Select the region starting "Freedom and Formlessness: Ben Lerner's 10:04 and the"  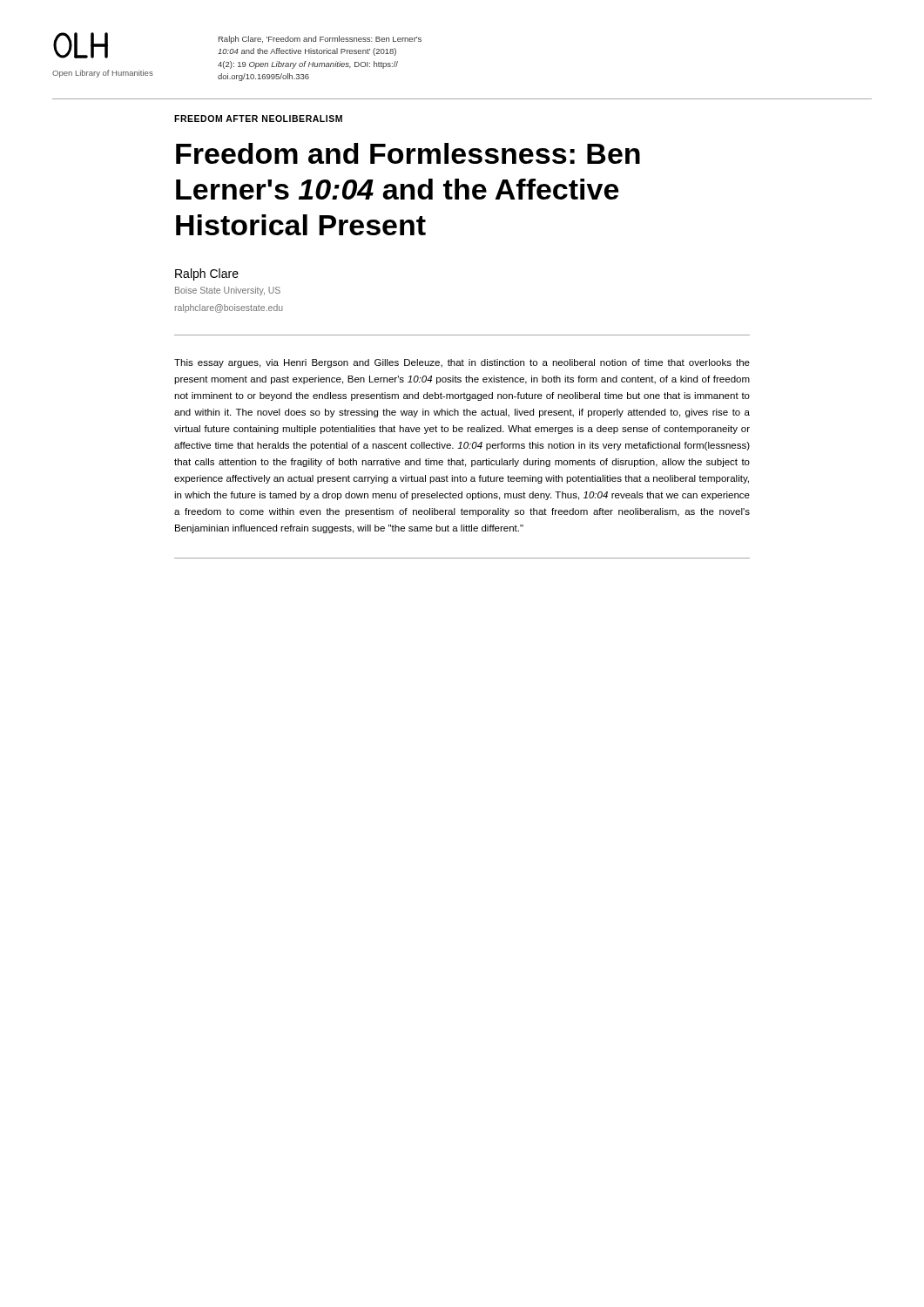(408, 189)
